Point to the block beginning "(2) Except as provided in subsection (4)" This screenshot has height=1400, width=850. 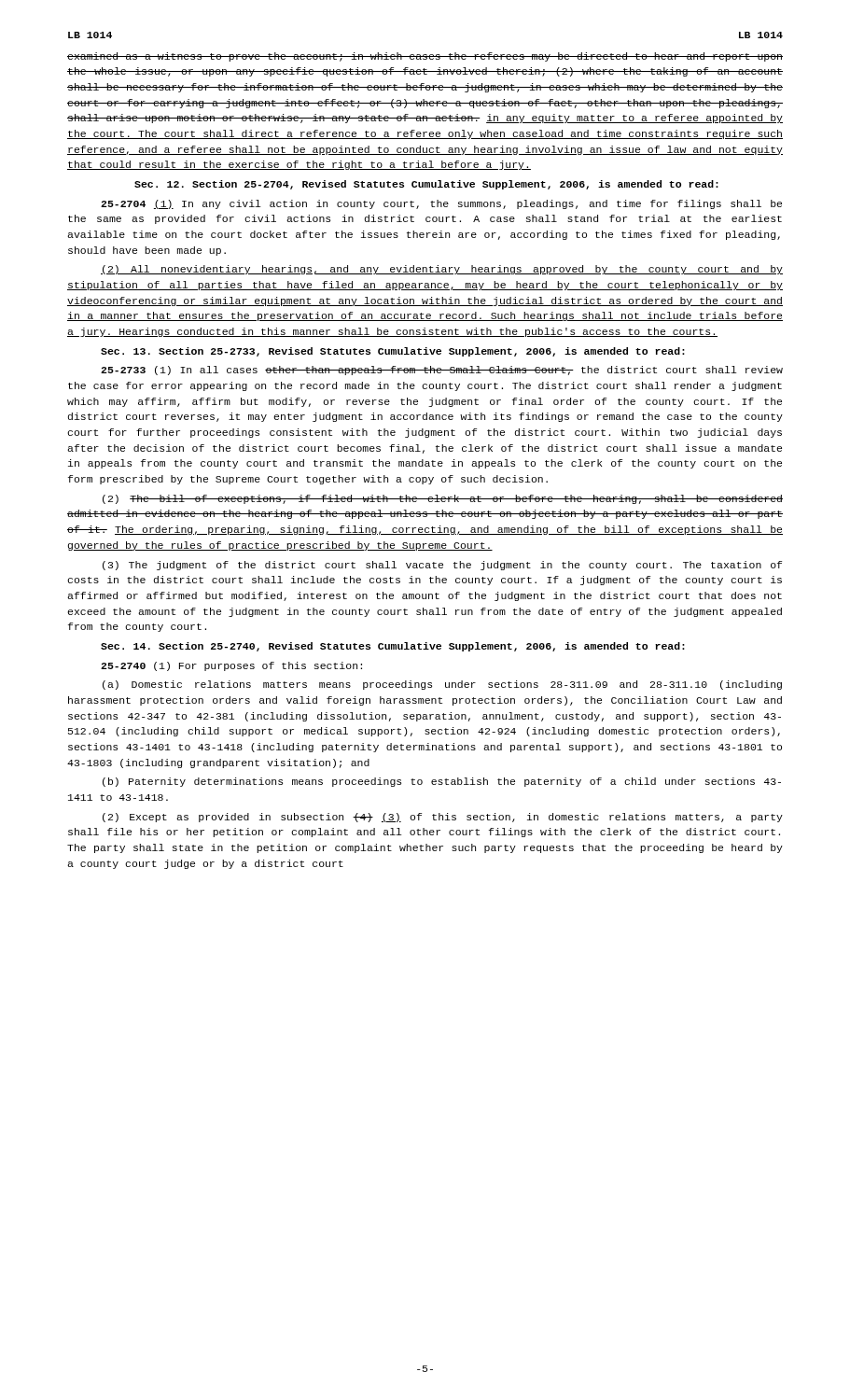click(425, 840)
